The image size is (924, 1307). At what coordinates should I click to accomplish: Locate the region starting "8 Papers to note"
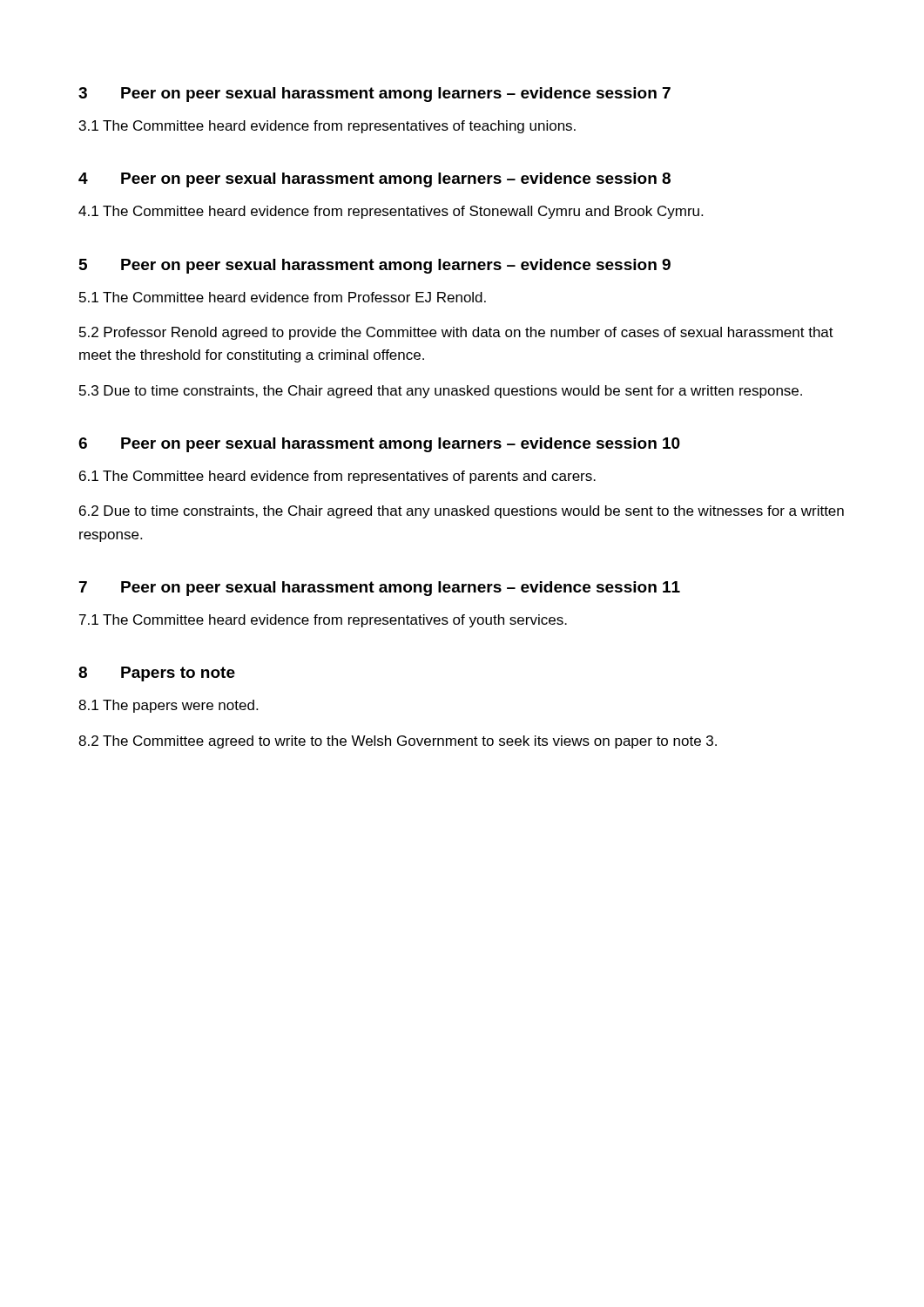coord(157,673)
